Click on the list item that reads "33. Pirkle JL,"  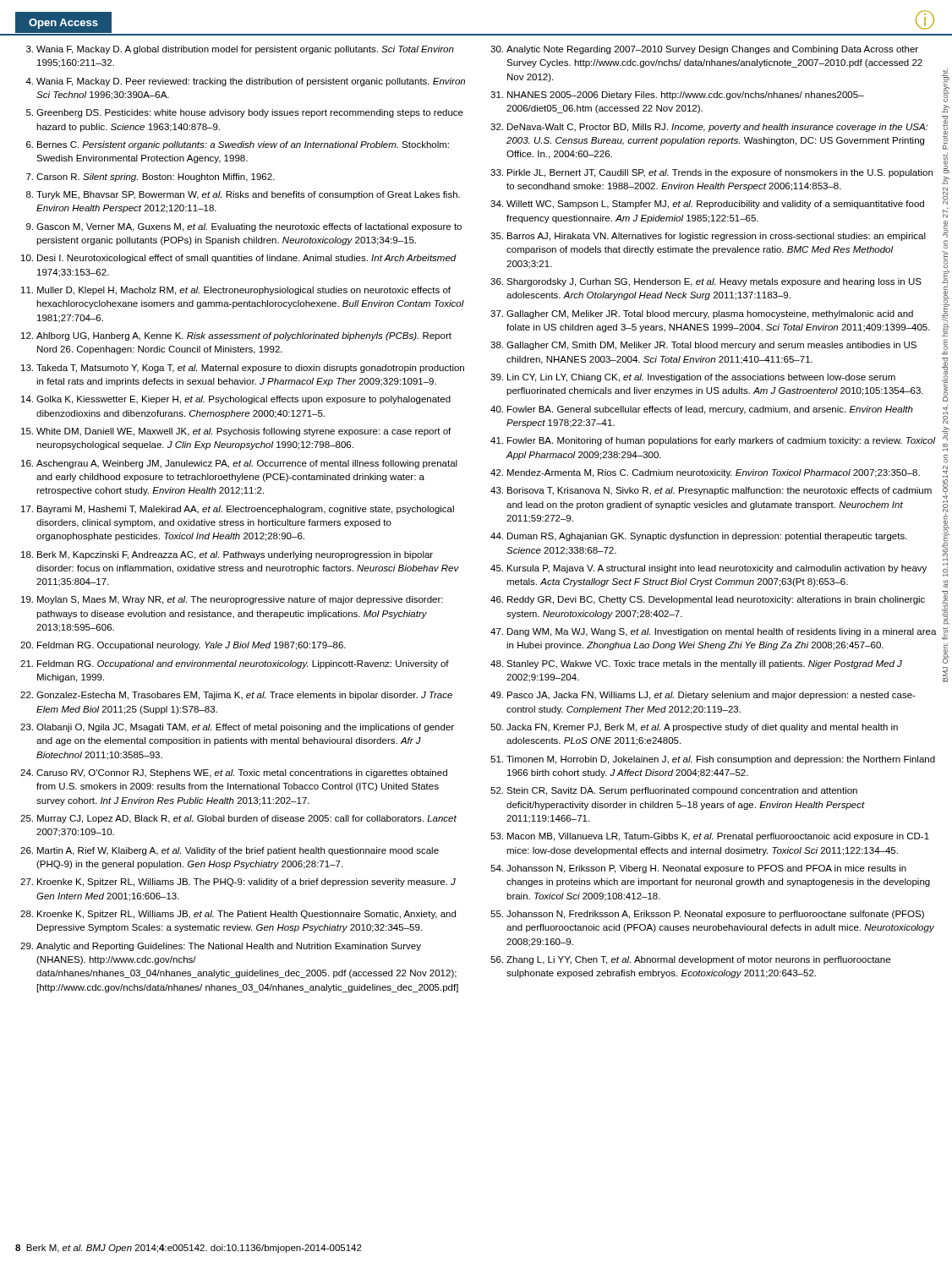coord(711,179)
